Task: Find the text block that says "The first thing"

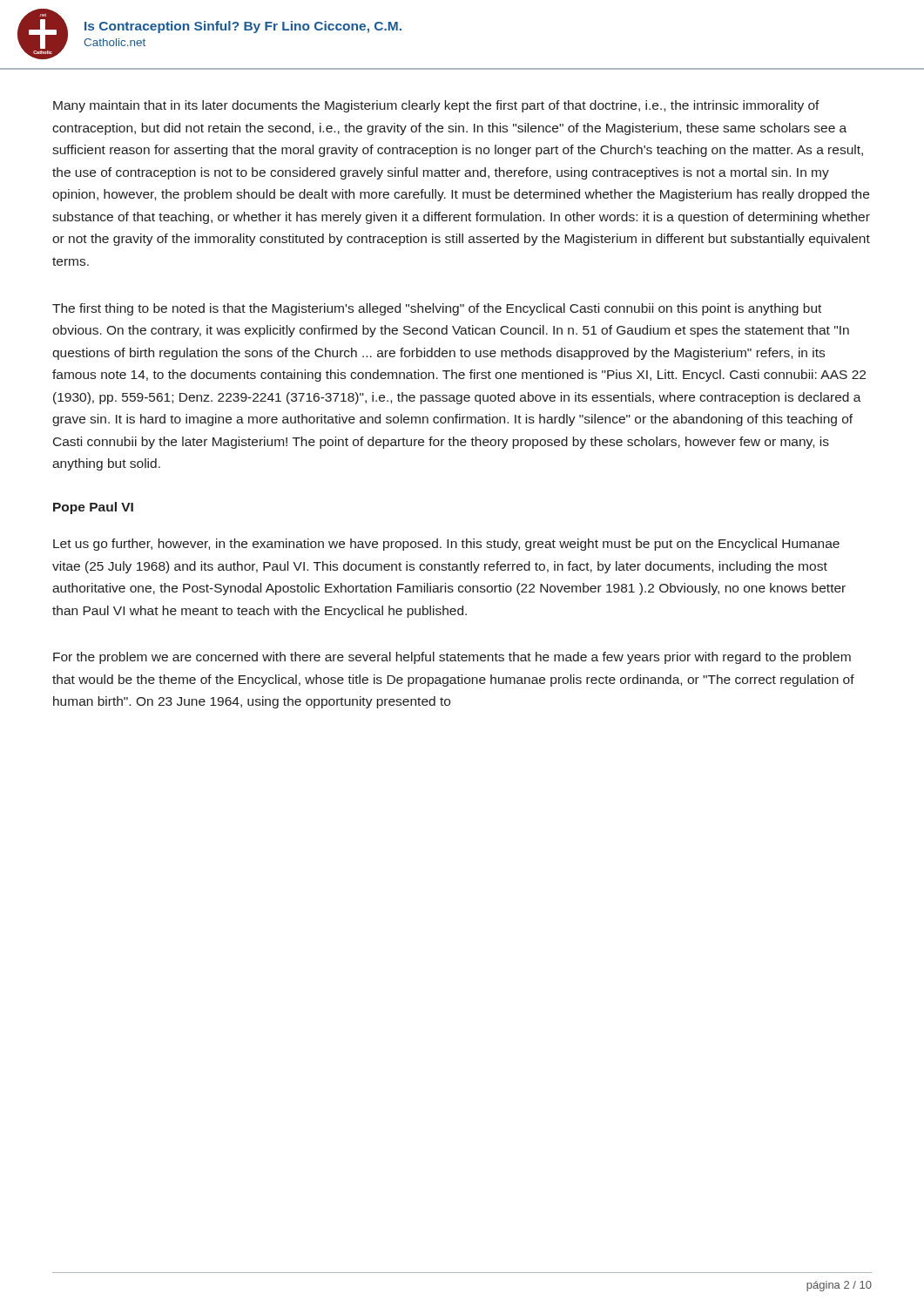Action: (x=459, y=386)
